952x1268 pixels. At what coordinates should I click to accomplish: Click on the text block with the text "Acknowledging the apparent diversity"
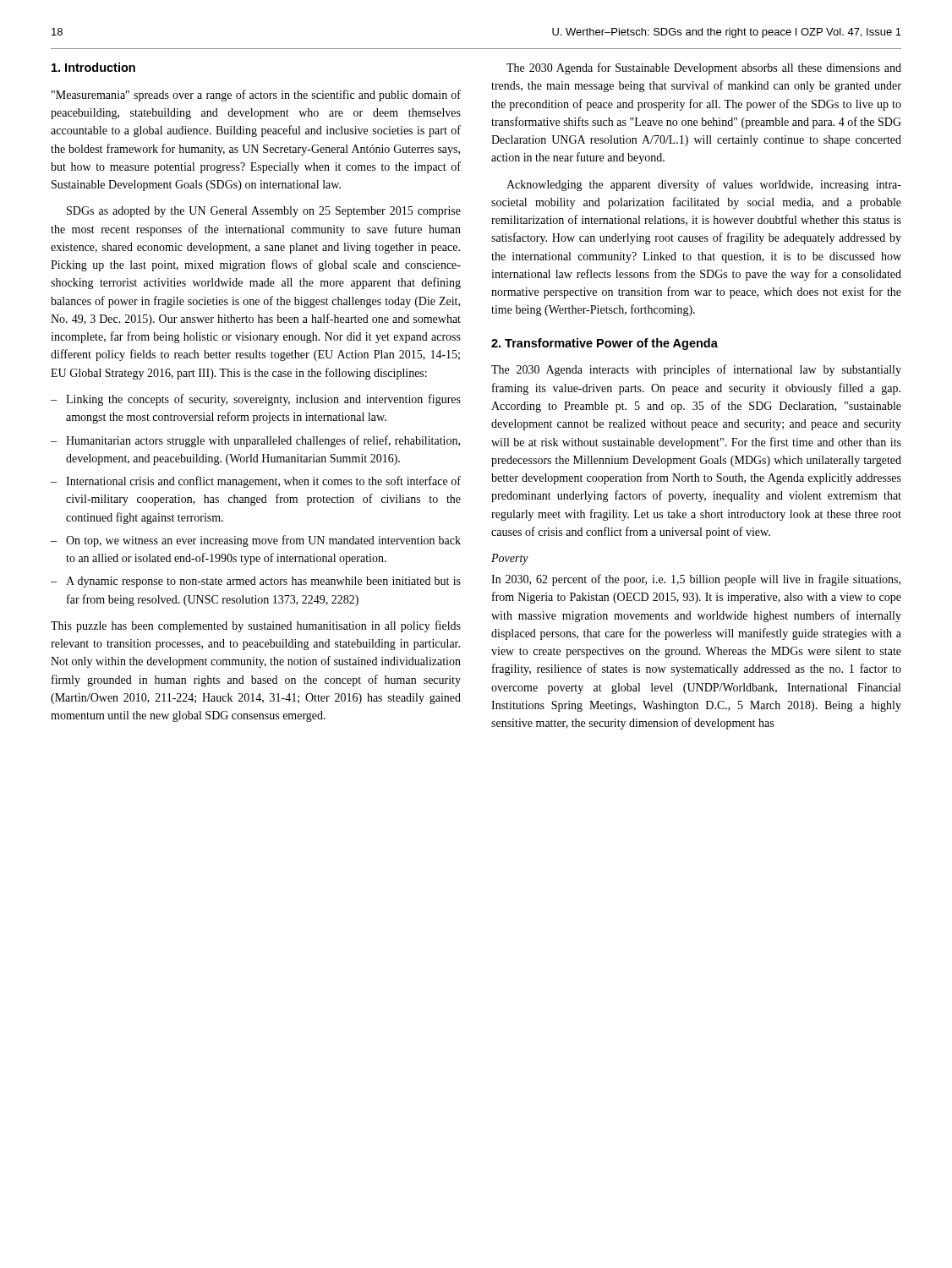(696, 247)
